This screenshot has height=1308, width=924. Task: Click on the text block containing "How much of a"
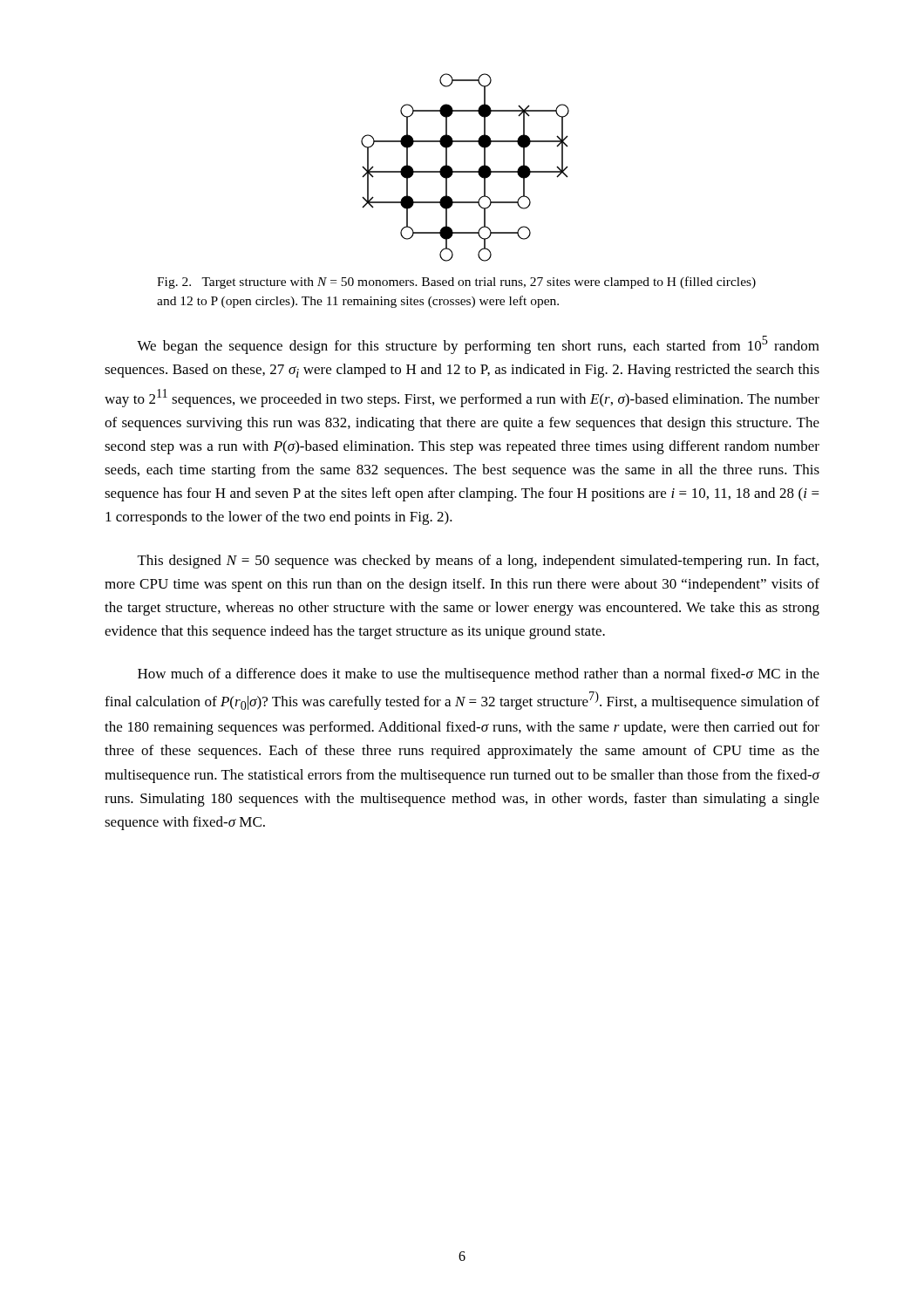462,748
